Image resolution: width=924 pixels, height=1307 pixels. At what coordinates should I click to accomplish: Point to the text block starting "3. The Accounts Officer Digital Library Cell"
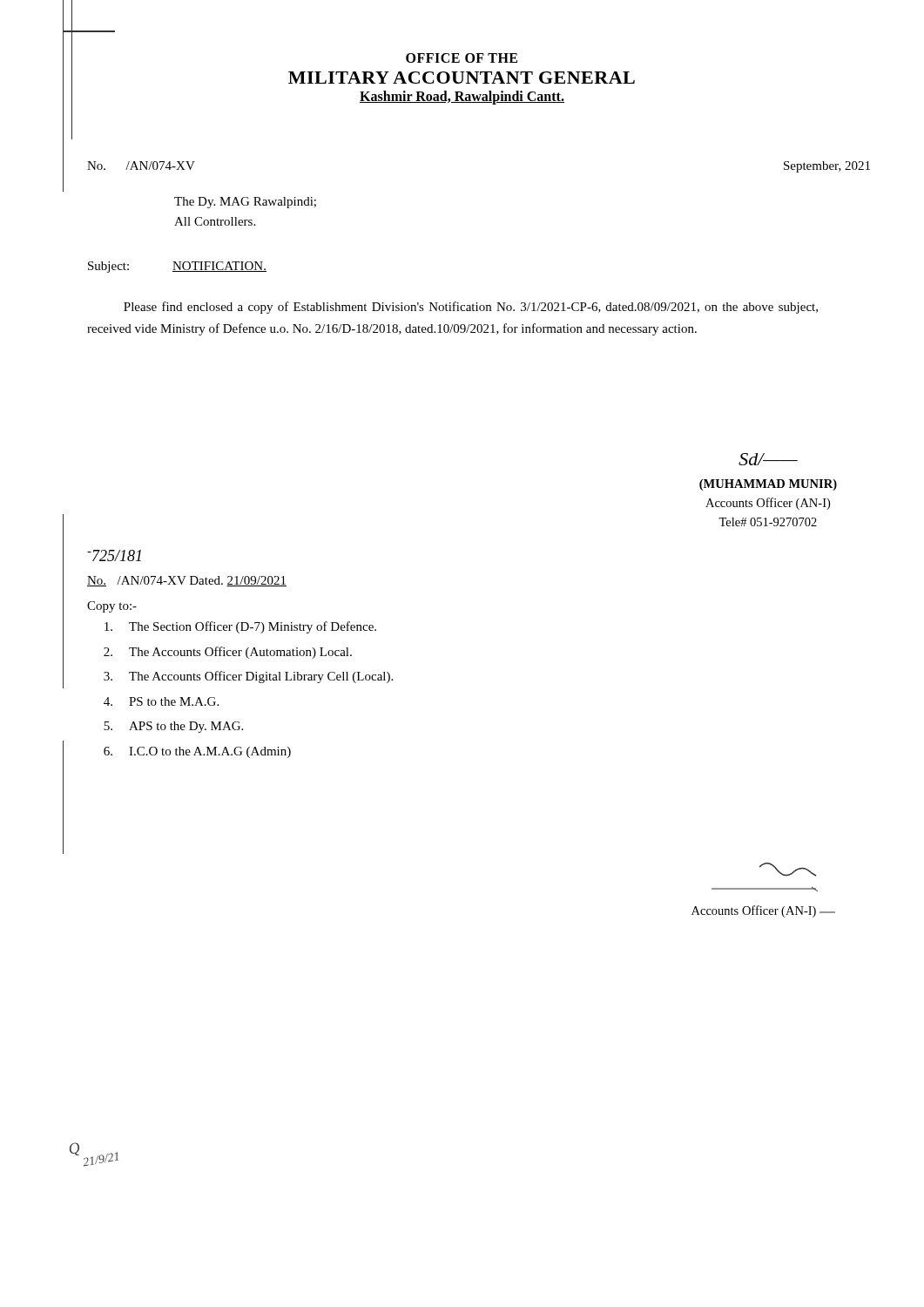tap(240, 676)
